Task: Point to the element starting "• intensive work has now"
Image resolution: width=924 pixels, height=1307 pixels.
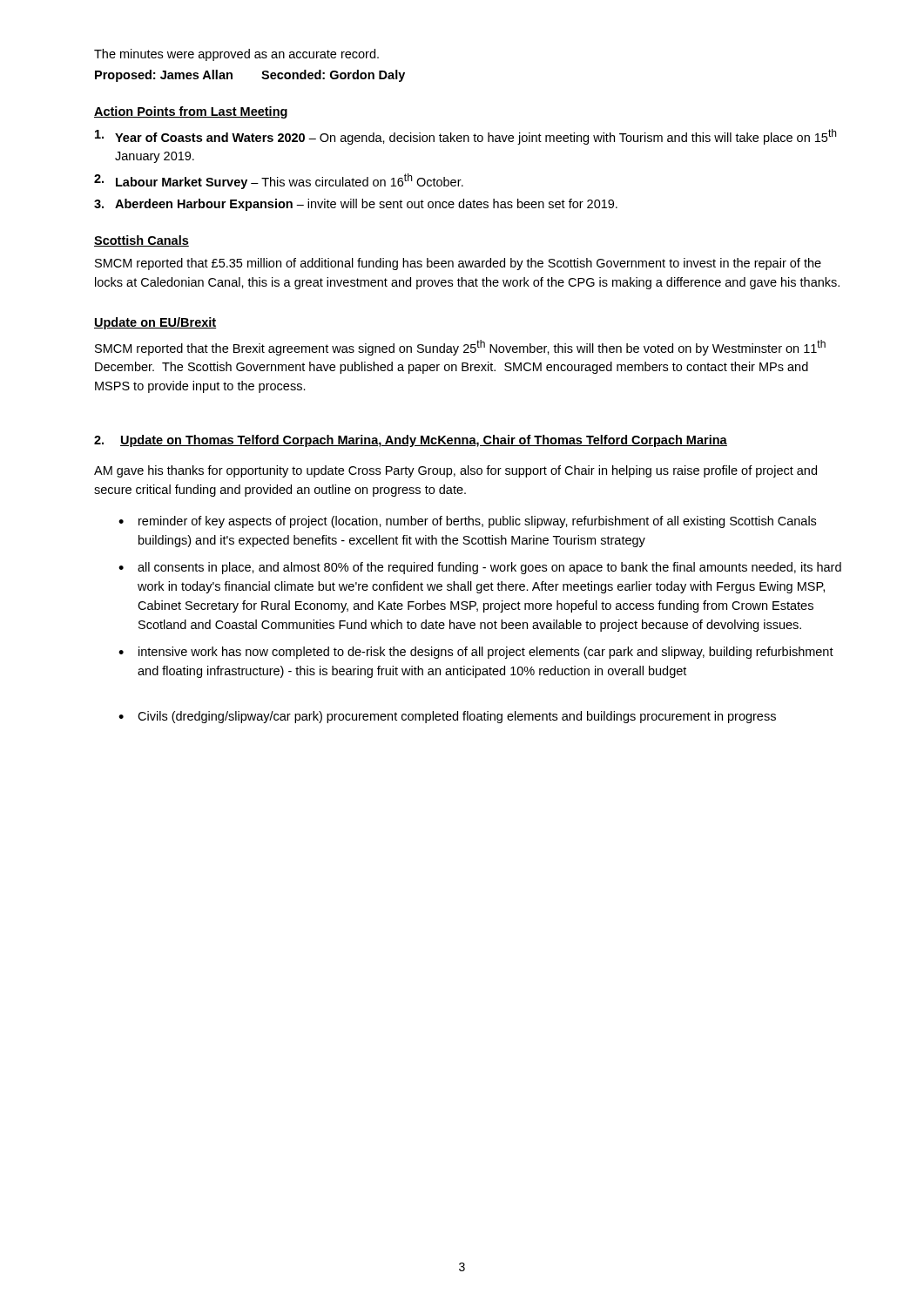Action: (x=482, y=662)
